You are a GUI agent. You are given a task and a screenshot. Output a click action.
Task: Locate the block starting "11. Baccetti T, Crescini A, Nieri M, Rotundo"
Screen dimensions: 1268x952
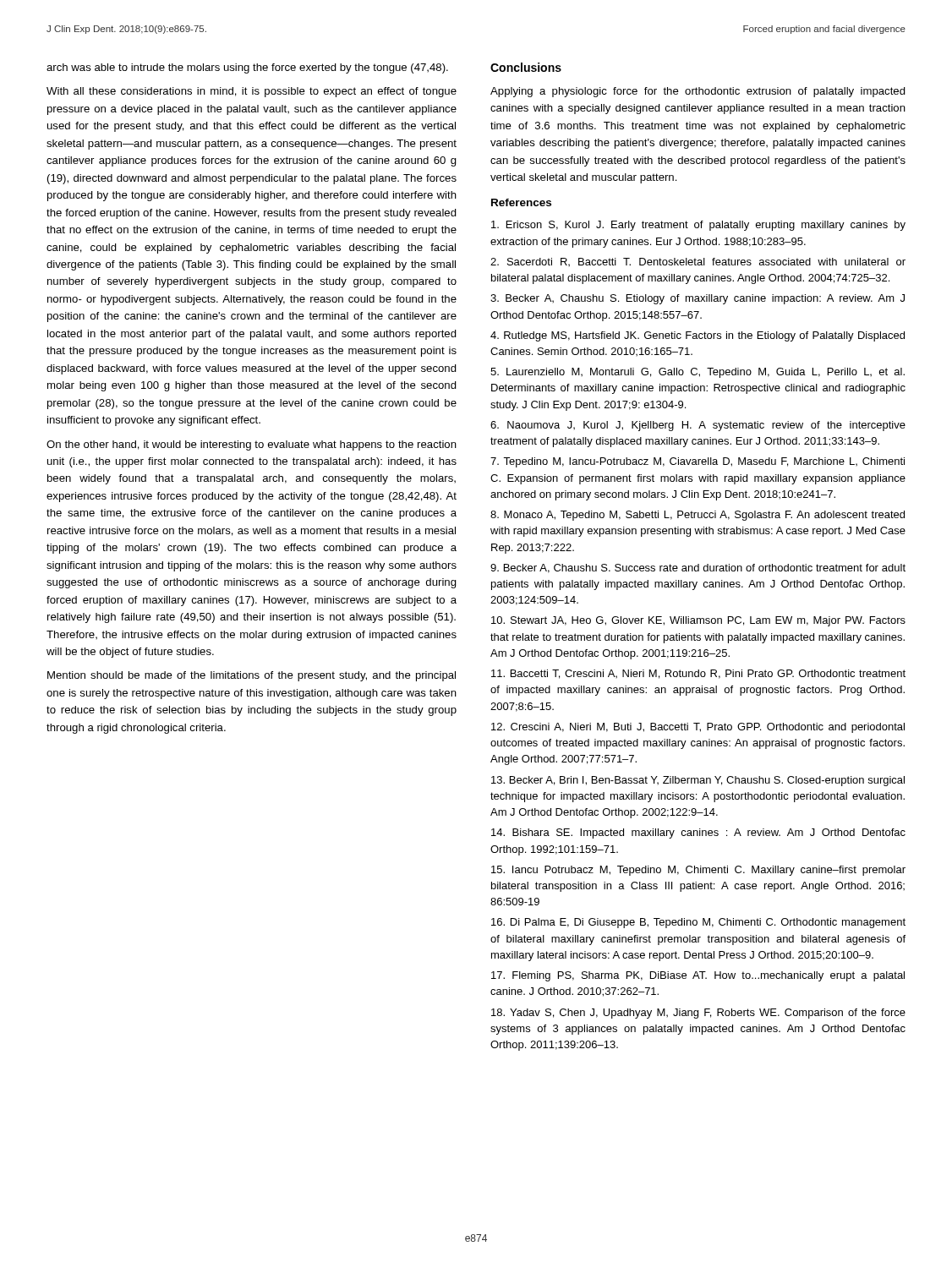[698, 690]
